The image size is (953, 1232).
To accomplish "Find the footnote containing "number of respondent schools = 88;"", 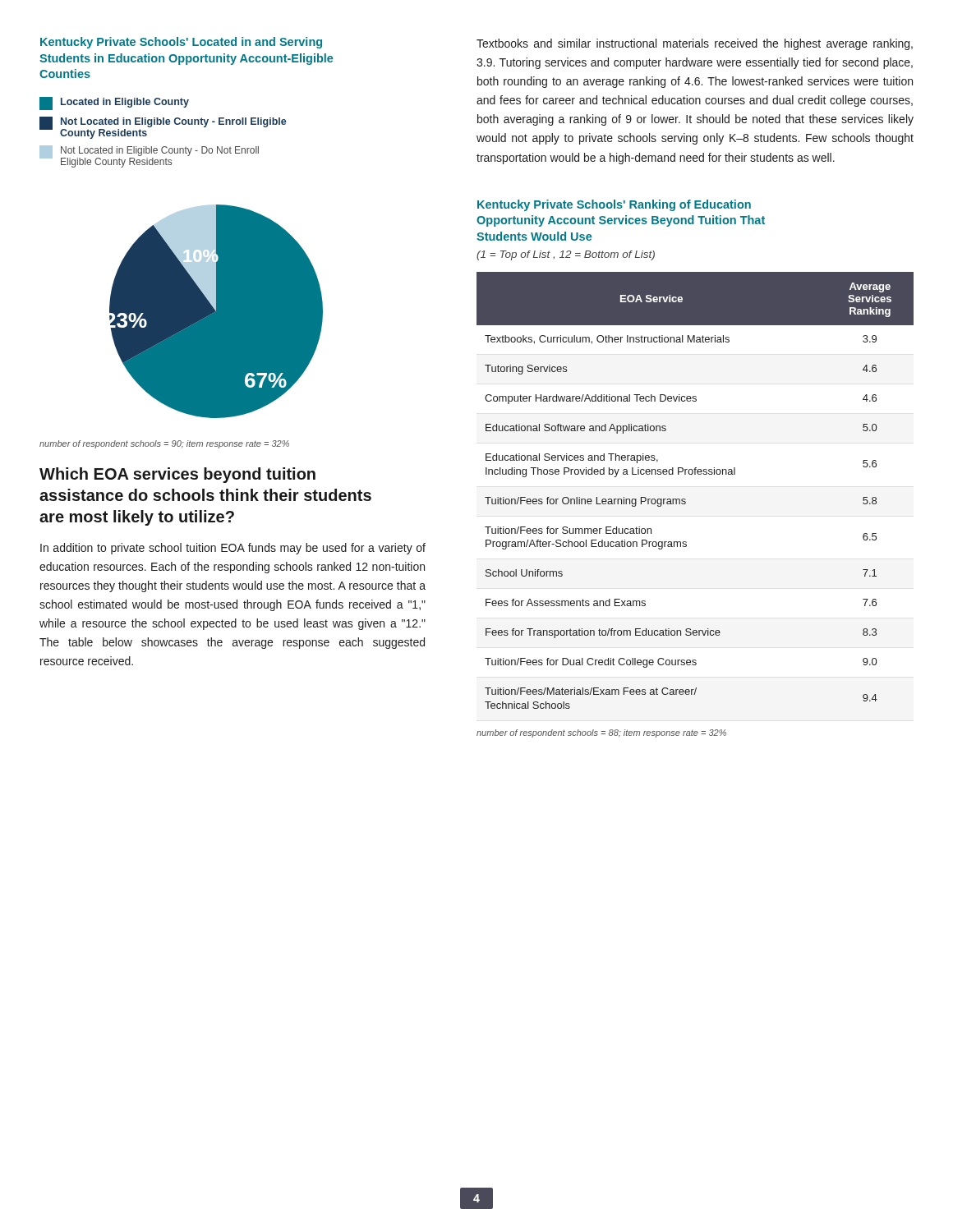I will [x=695, y=732].
